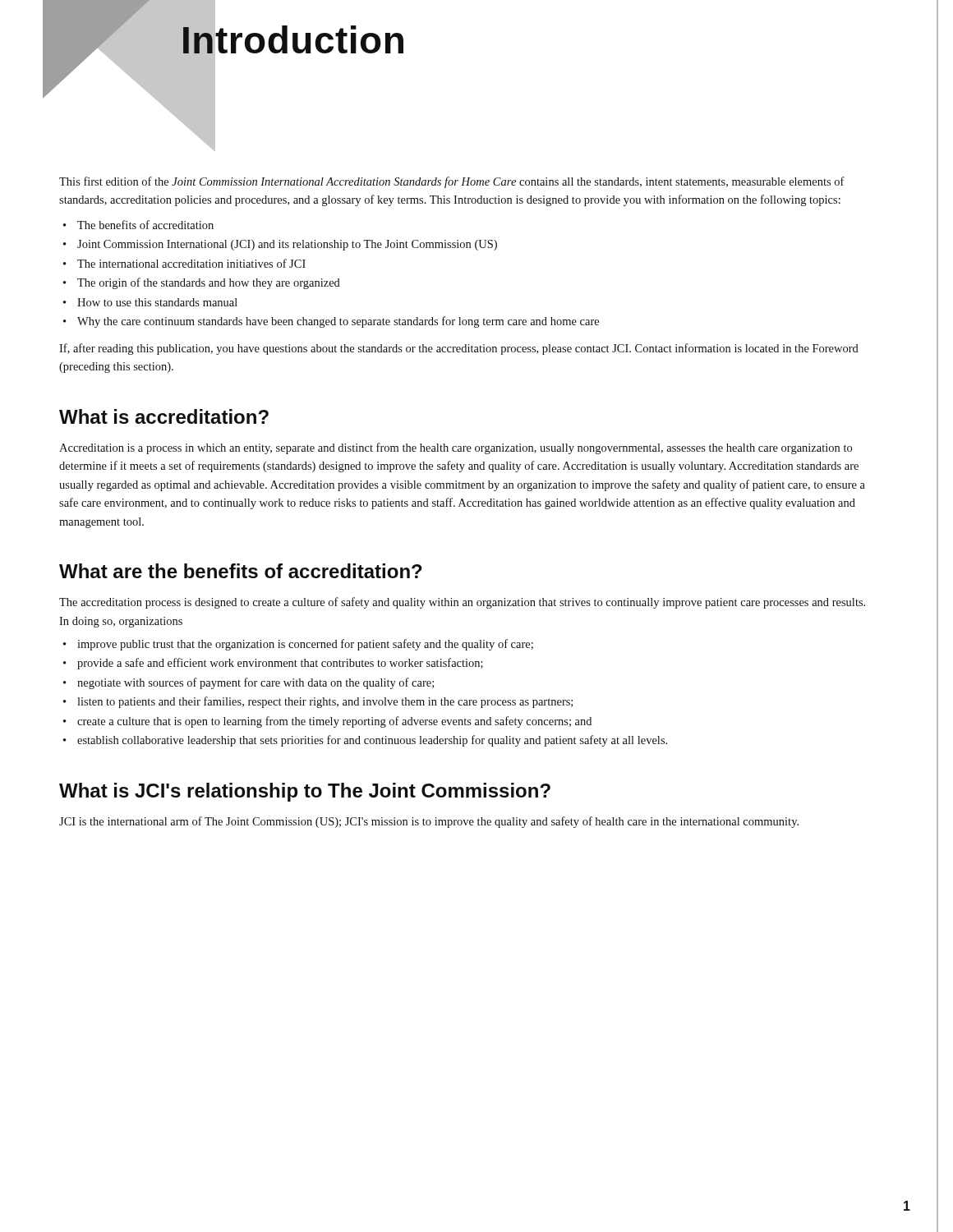Viewport: 953px width, 1232px height.
Task: Navigate to the region starting "This first edition of the Joint"
Action: click(452, 191)
